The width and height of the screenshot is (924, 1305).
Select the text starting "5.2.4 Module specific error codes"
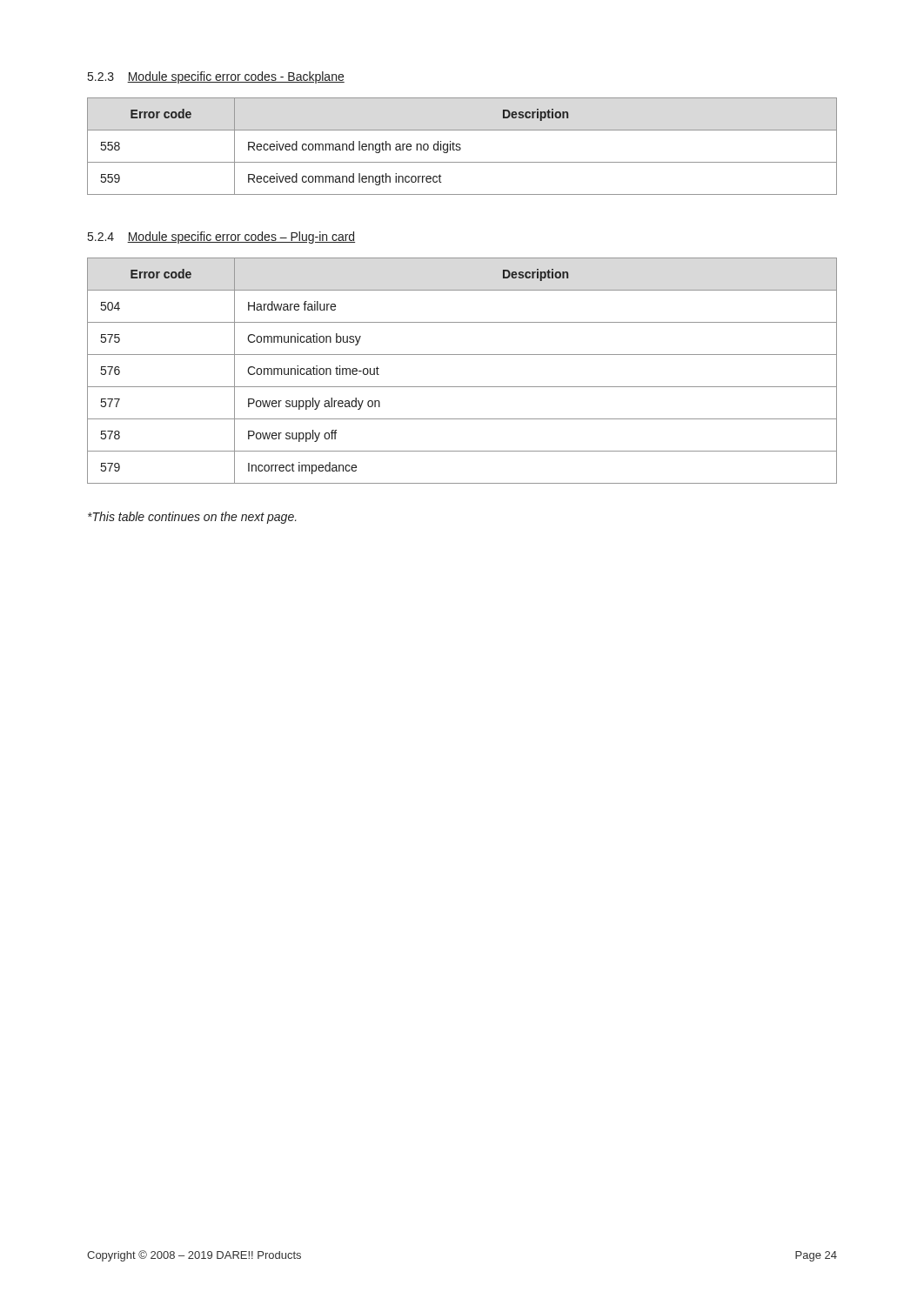coord(221,237)
